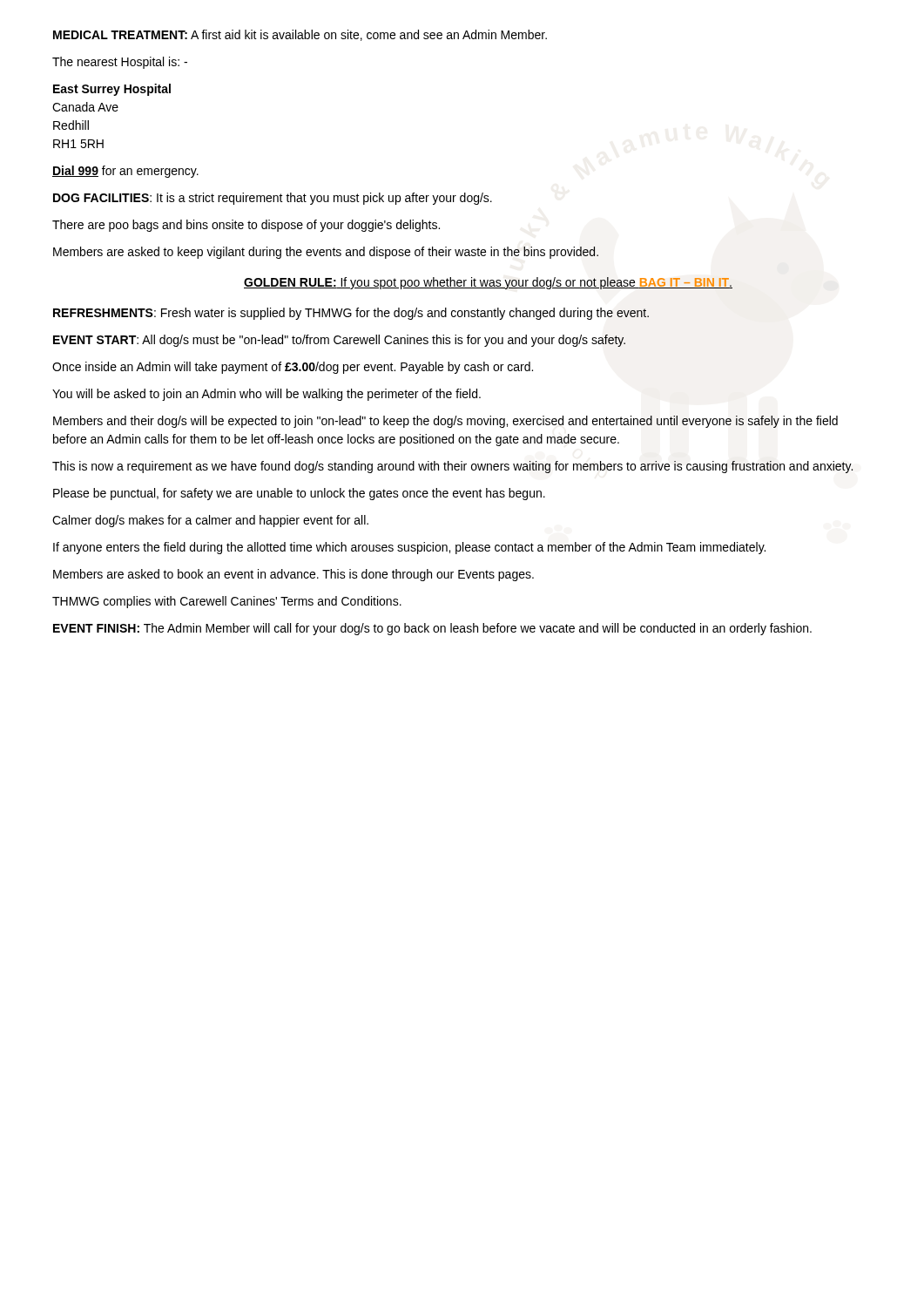Where is the passage that starts "THMWG complies with Carewell Canines' Terms and"?
Viewport: 924px width, 1307px height.
pos(227,601)
